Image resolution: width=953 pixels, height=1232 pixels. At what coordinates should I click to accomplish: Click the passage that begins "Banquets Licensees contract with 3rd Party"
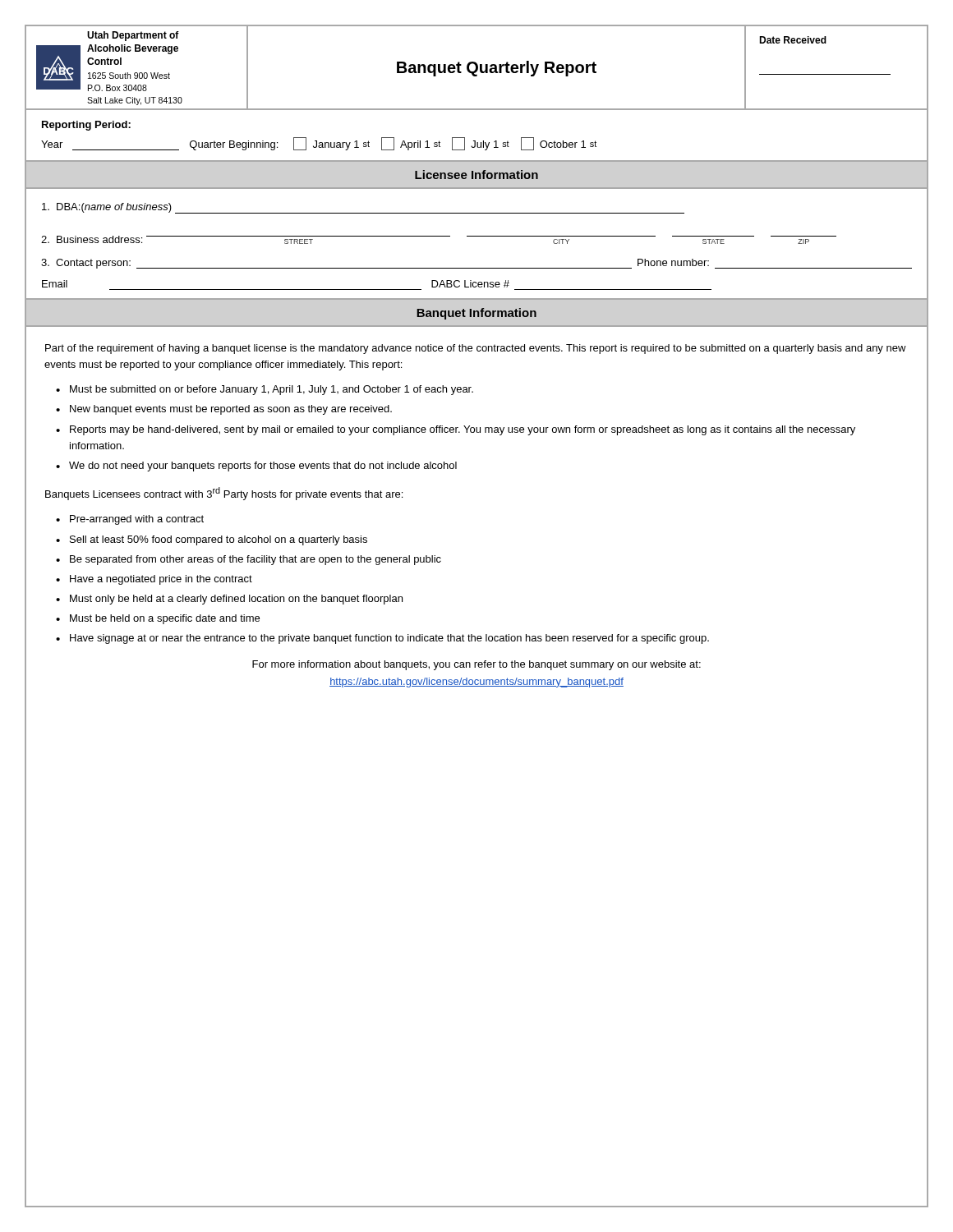[224, 493]
